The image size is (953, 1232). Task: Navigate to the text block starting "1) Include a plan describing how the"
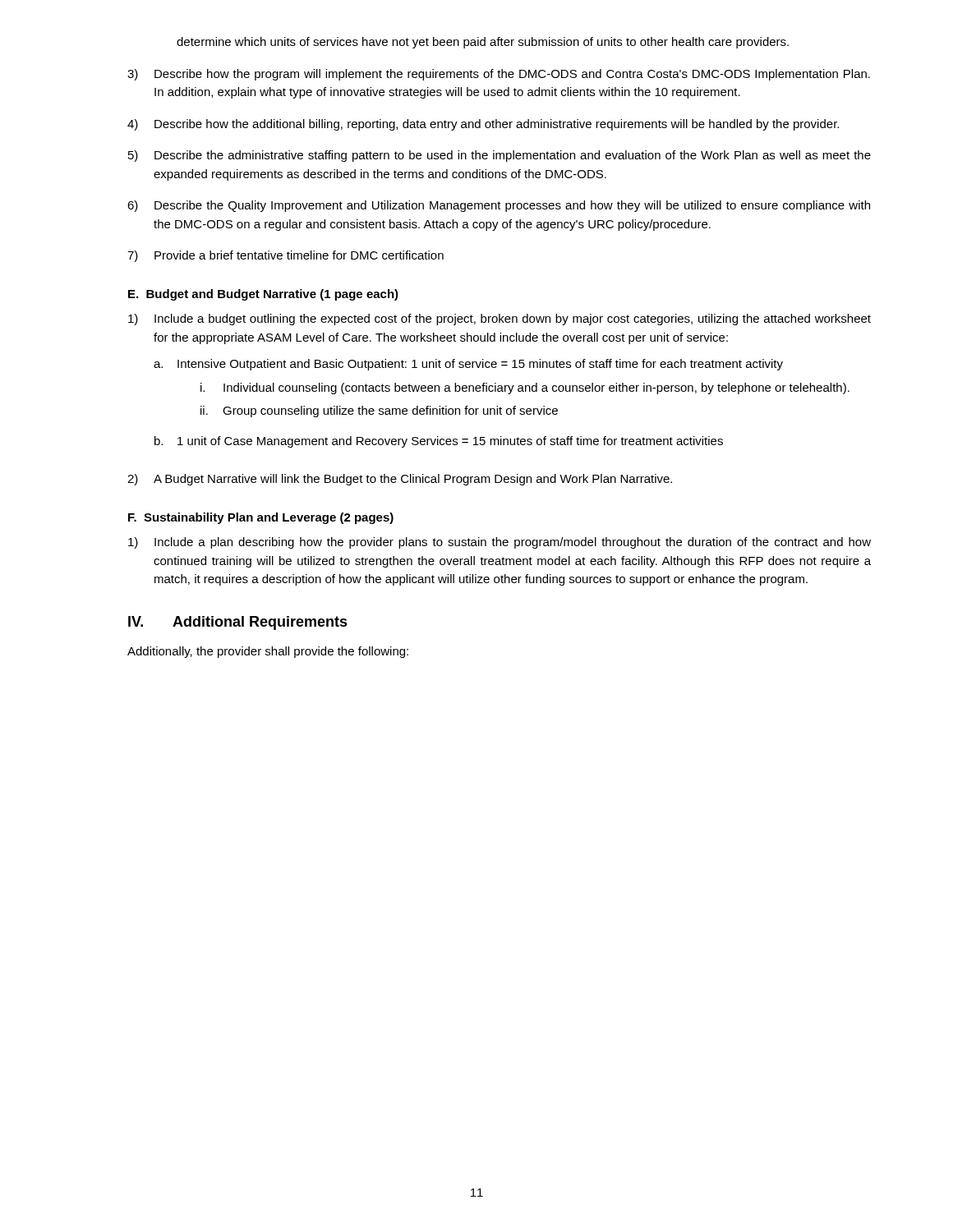pyautogui.click(x=499, y=561)
